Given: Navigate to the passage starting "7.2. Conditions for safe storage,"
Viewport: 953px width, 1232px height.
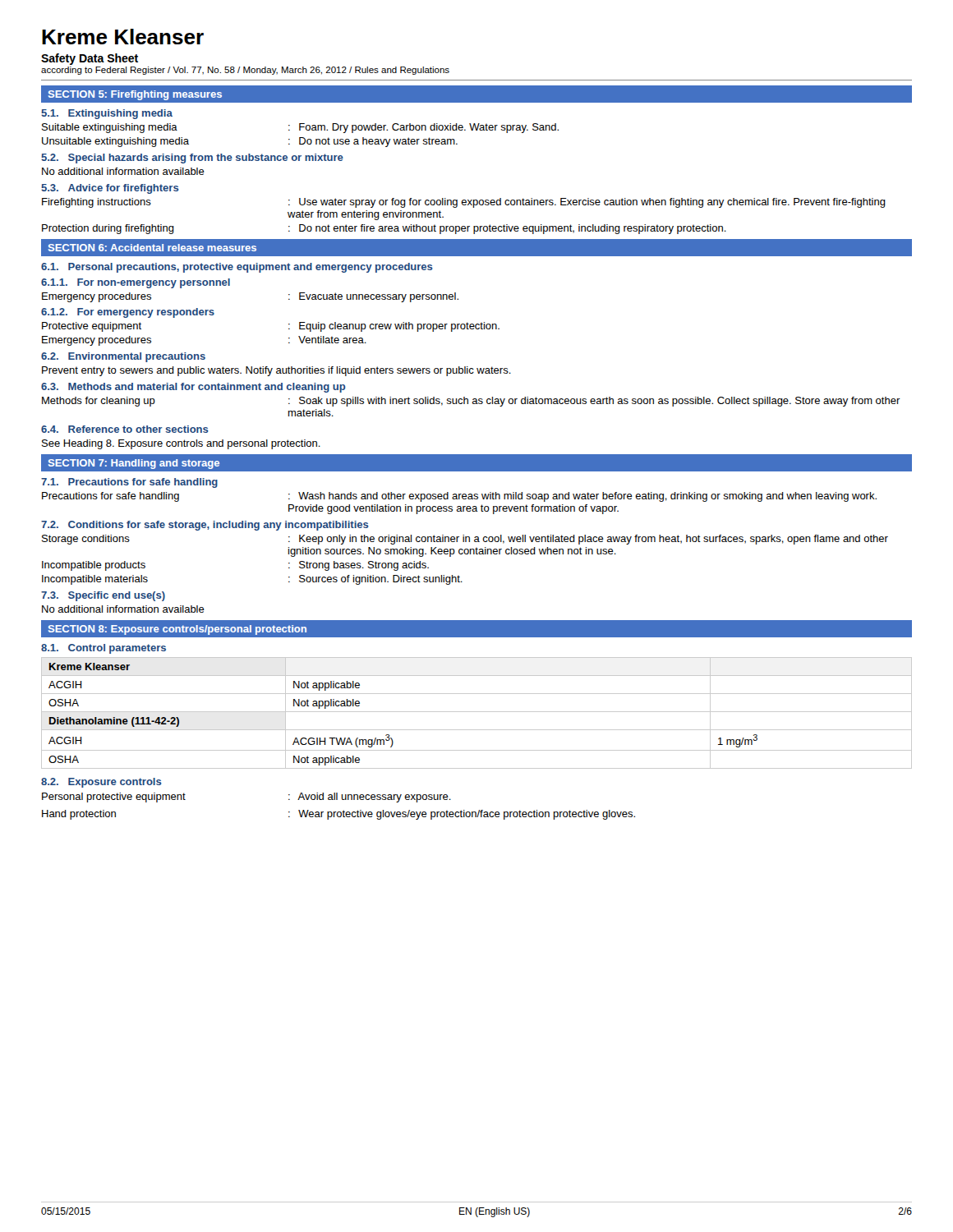Looking at the screenshot, I should 205,524.
